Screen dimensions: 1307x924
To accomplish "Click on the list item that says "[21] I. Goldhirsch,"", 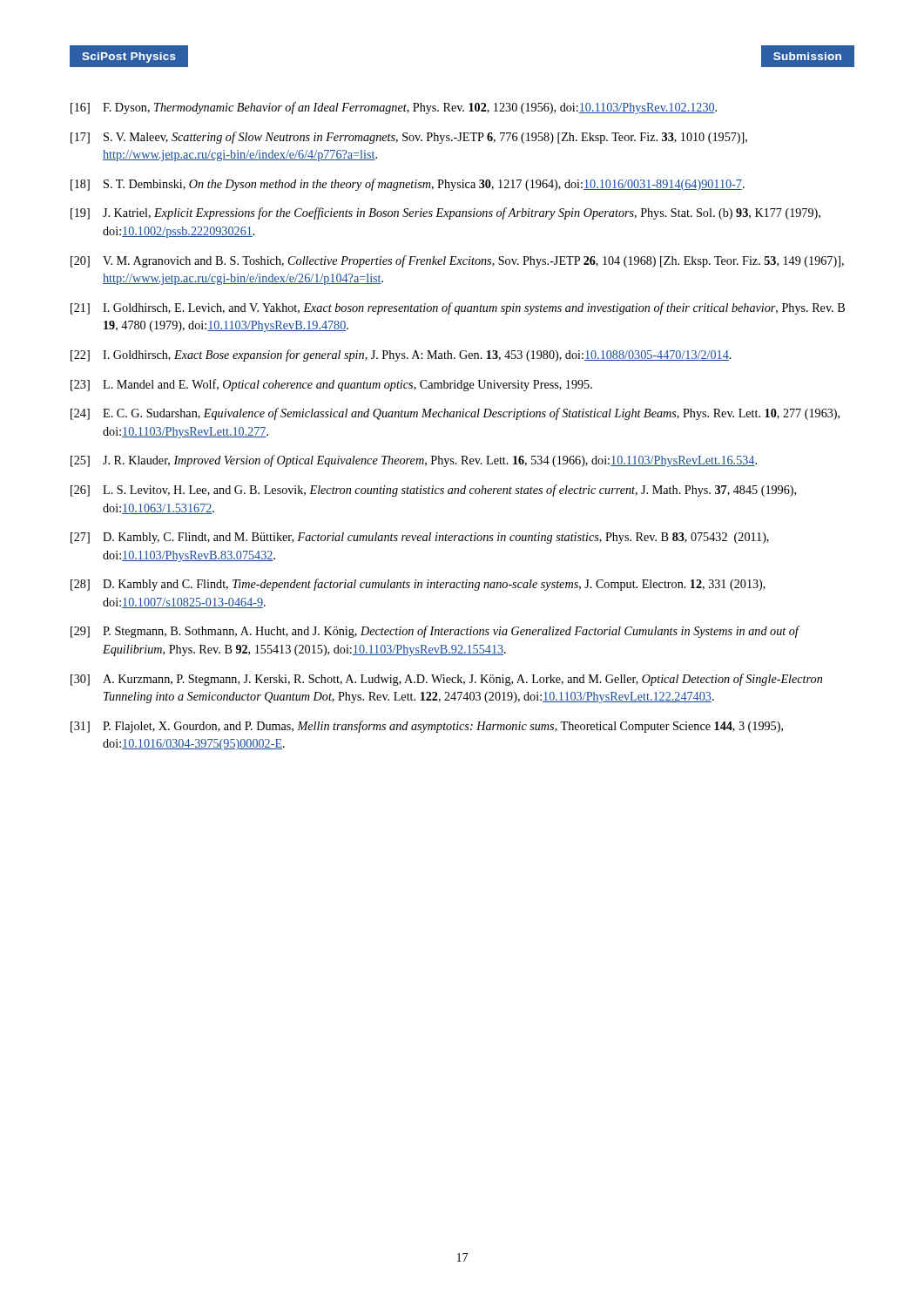I will pyautogui.click(x=462, y=317).
